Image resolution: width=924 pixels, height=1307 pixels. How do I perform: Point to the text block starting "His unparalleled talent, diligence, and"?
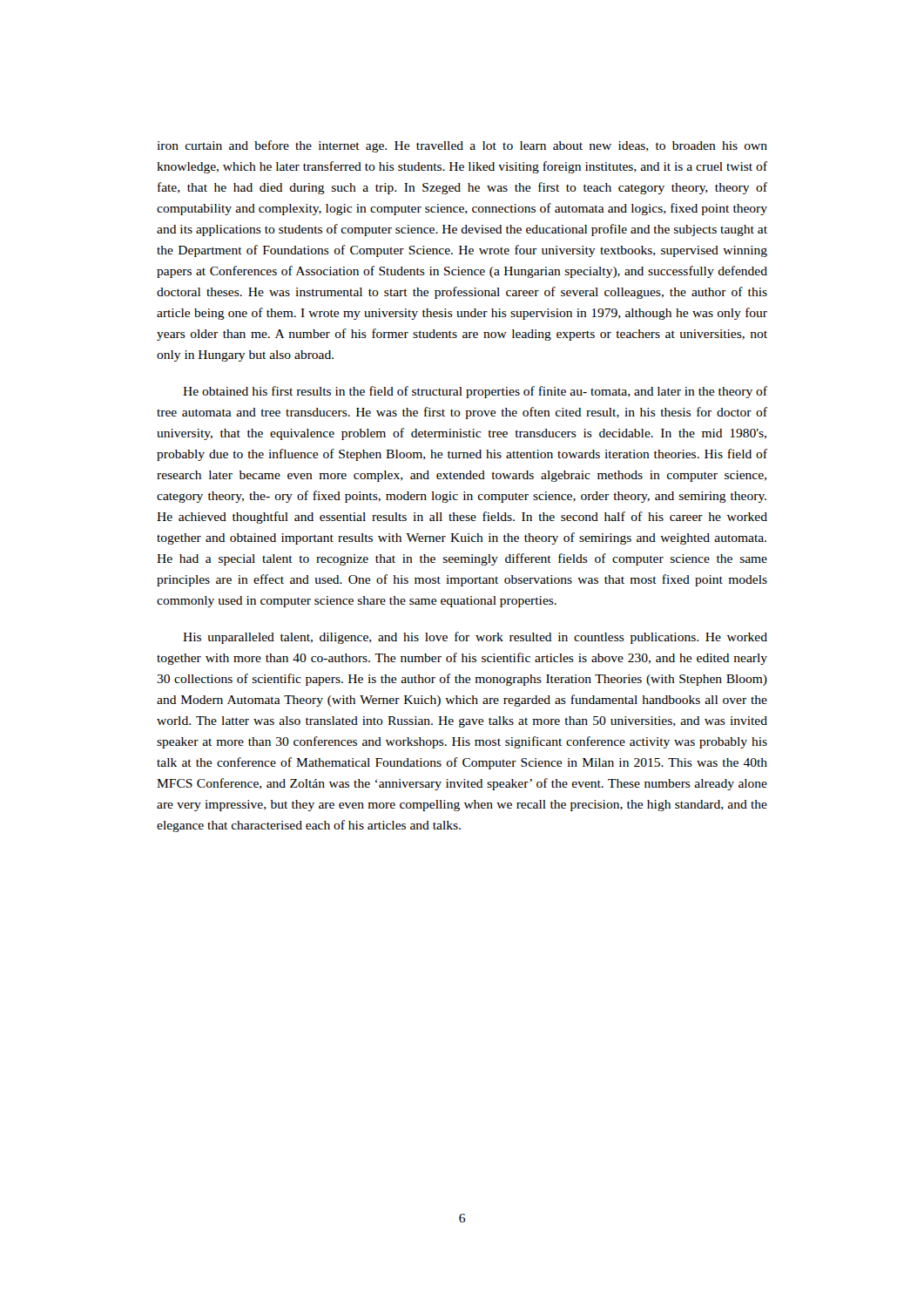coord(462,731)
